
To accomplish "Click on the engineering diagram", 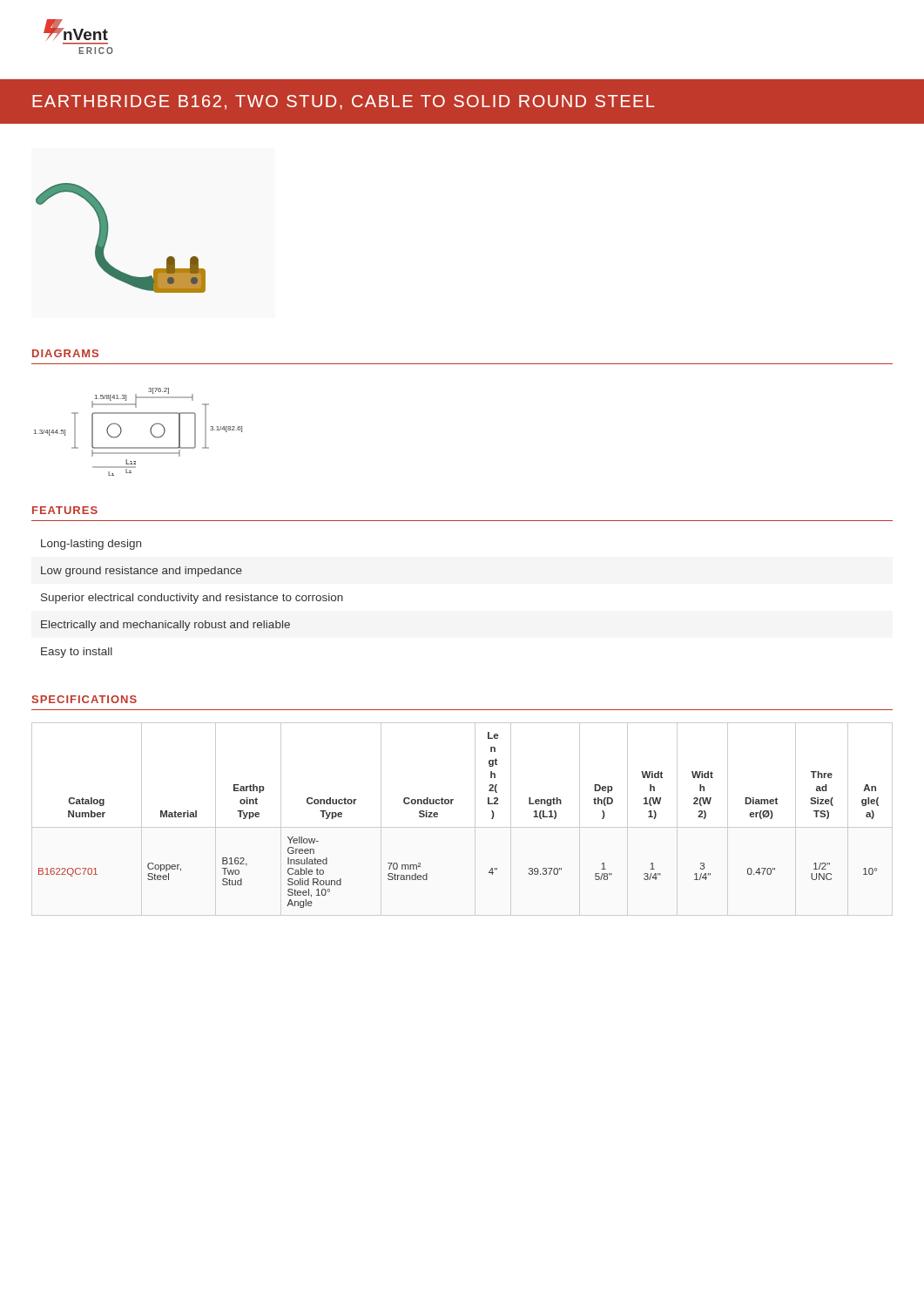I will pos(462,437).
